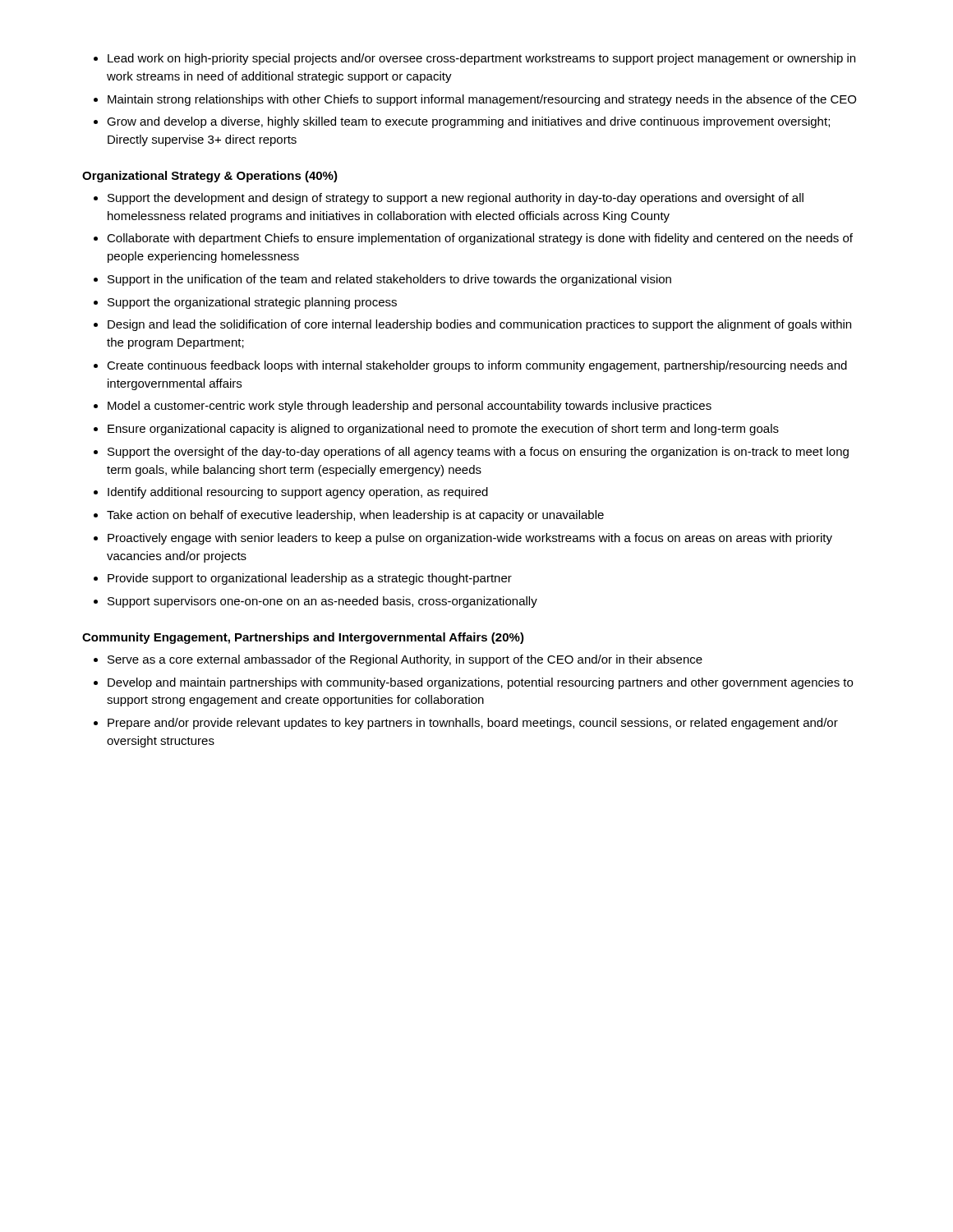Locate the region starting "Support the organizational strategic planning process"
Screen dimensions: 1232x953
tap(252, 301)
